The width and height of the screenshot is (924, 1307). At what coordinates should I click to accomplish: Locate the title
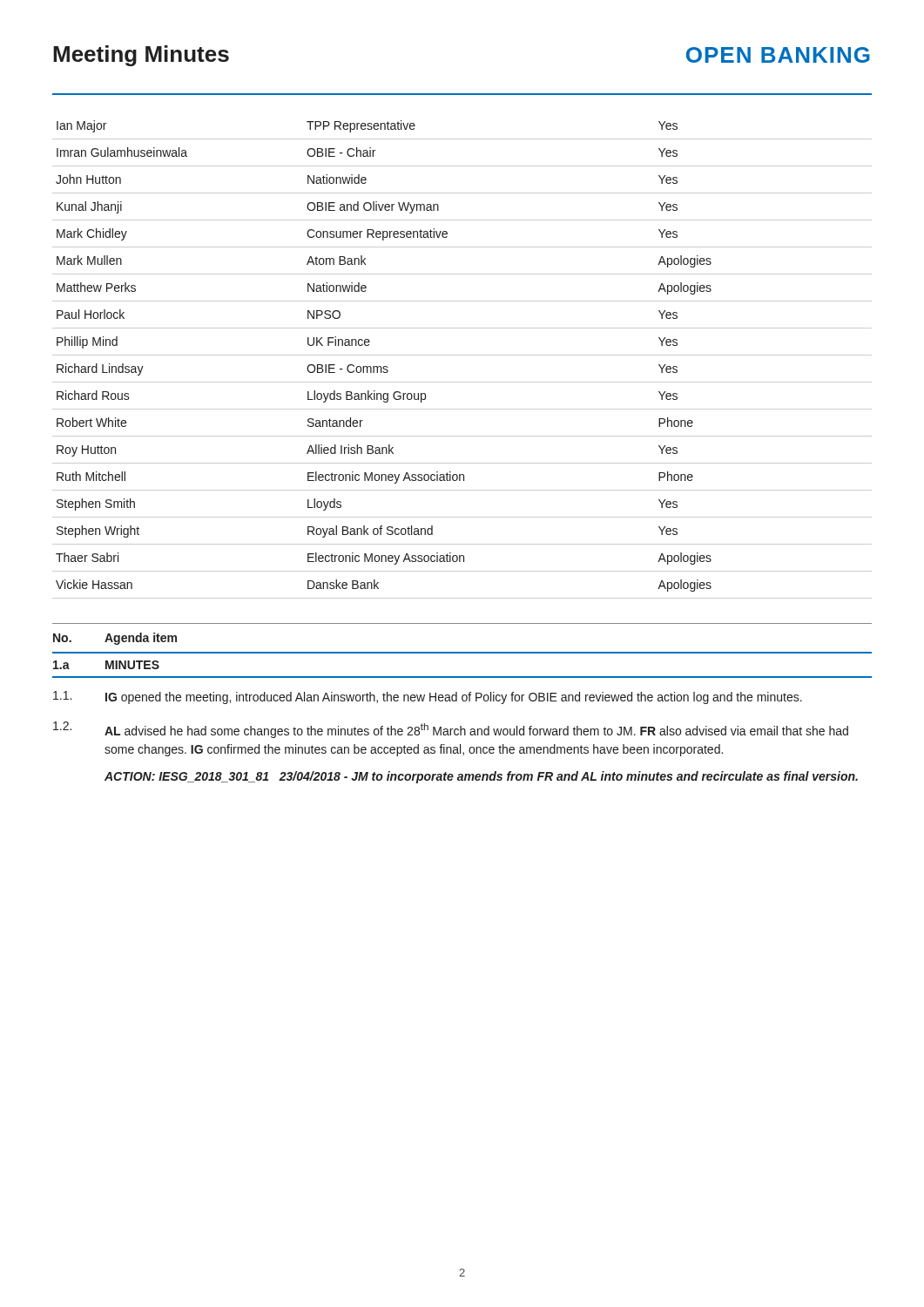pos(141,54)
